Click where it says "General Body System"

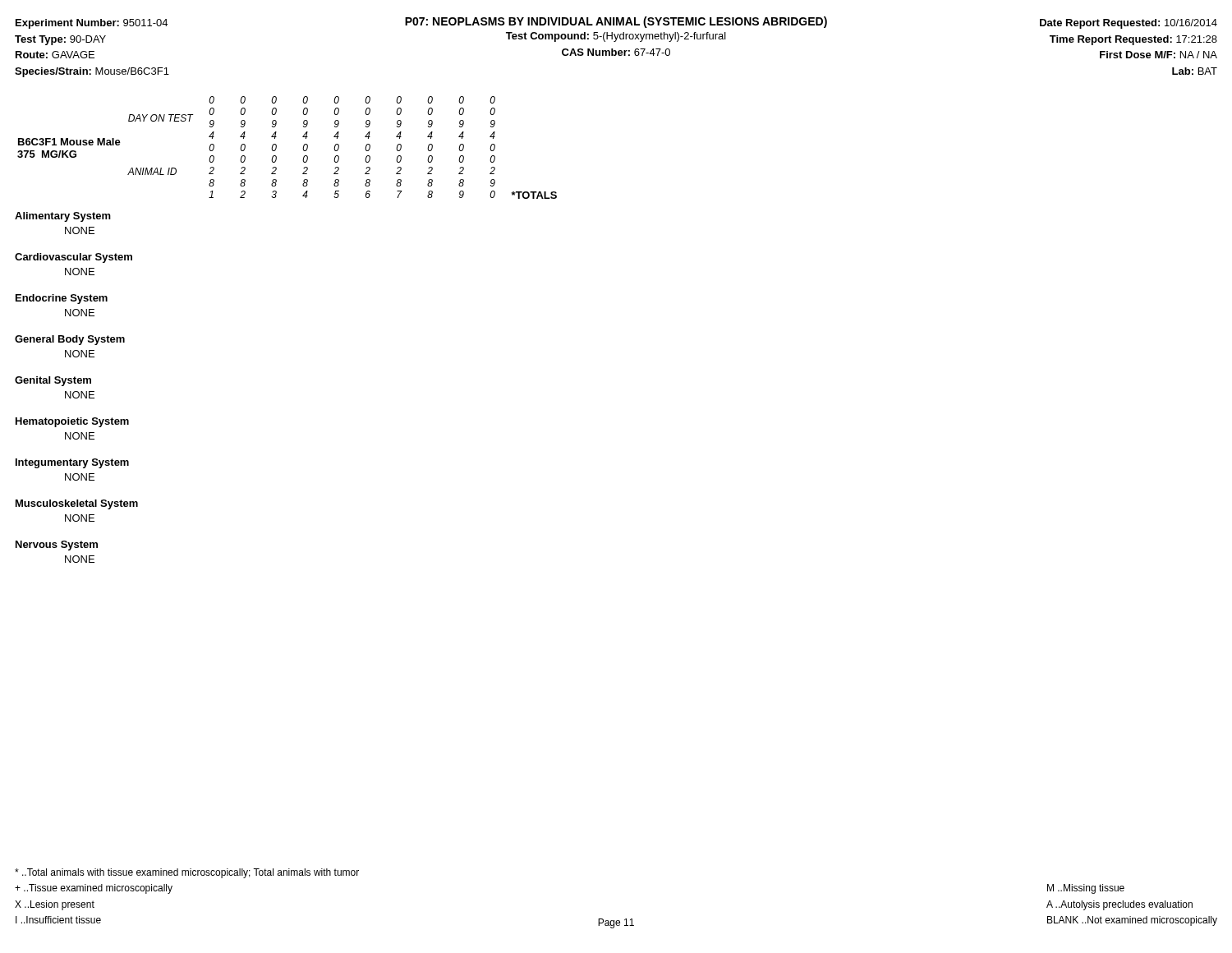[x=70, y=339]
